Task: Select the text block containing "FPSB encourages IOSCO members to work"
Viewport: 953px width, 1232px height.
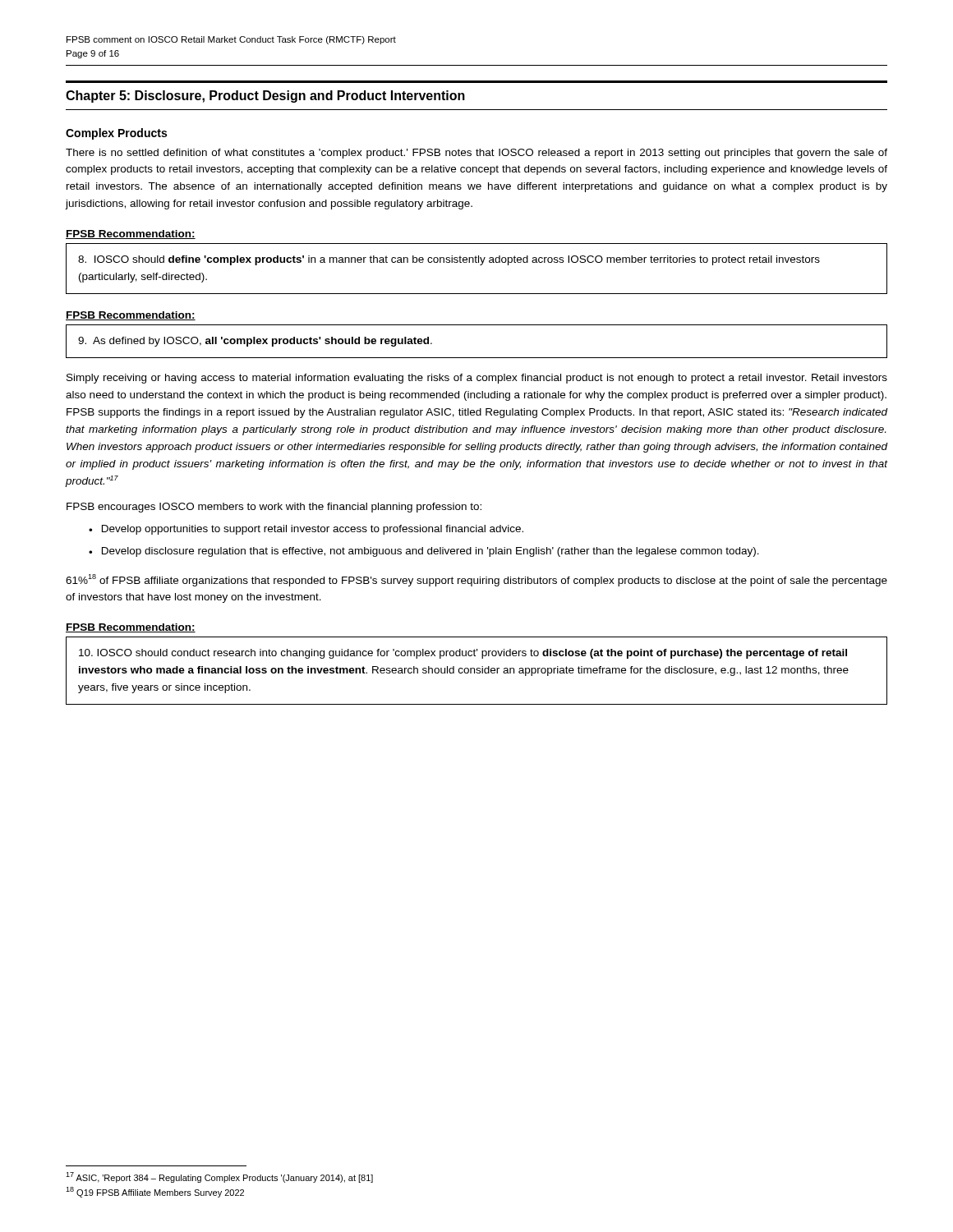Action: (274, 506)
